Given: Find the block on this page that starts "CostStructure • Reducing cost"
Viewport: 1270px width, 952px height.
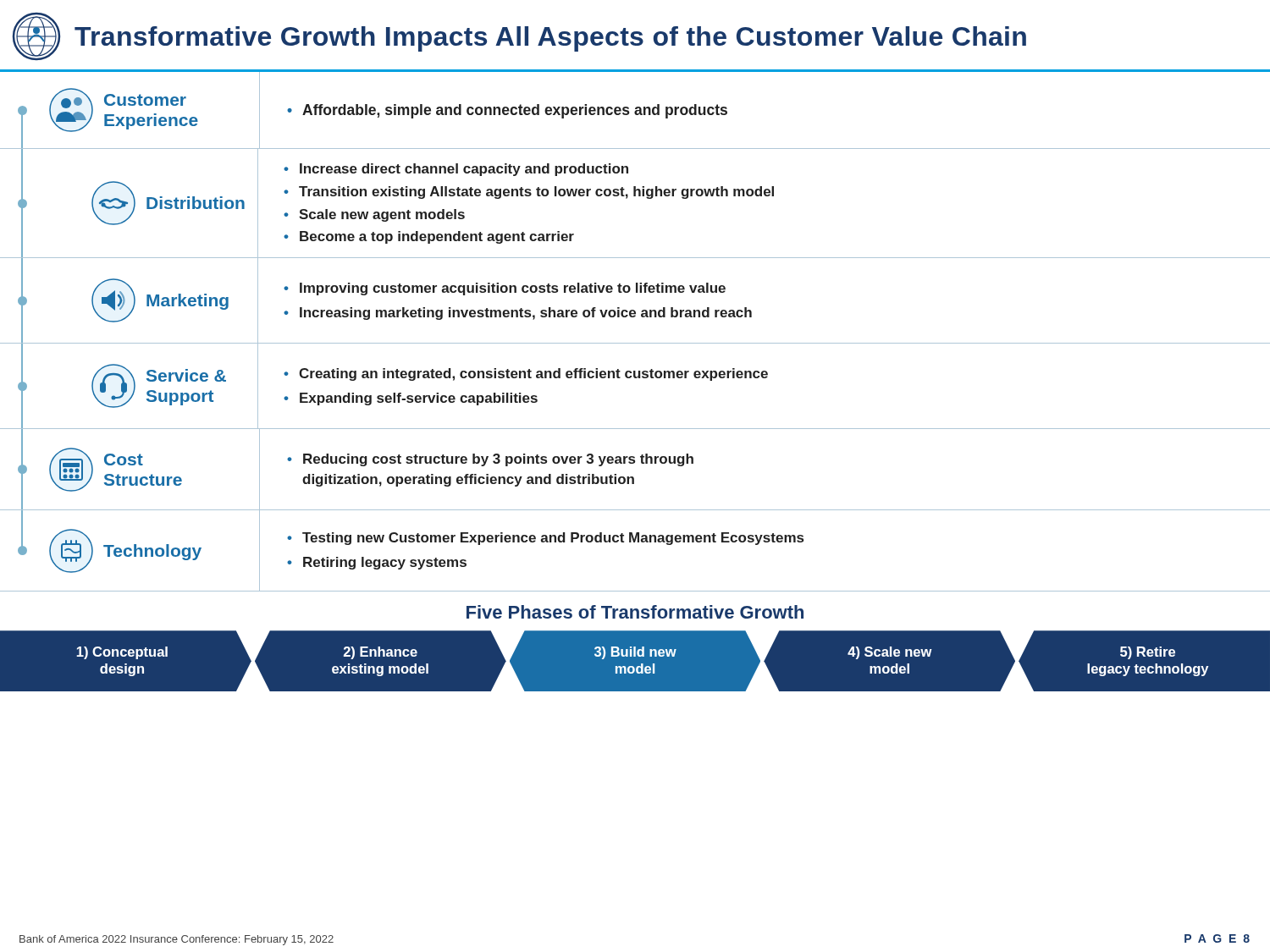Looking at the screenshot, I should pos(635,469).
